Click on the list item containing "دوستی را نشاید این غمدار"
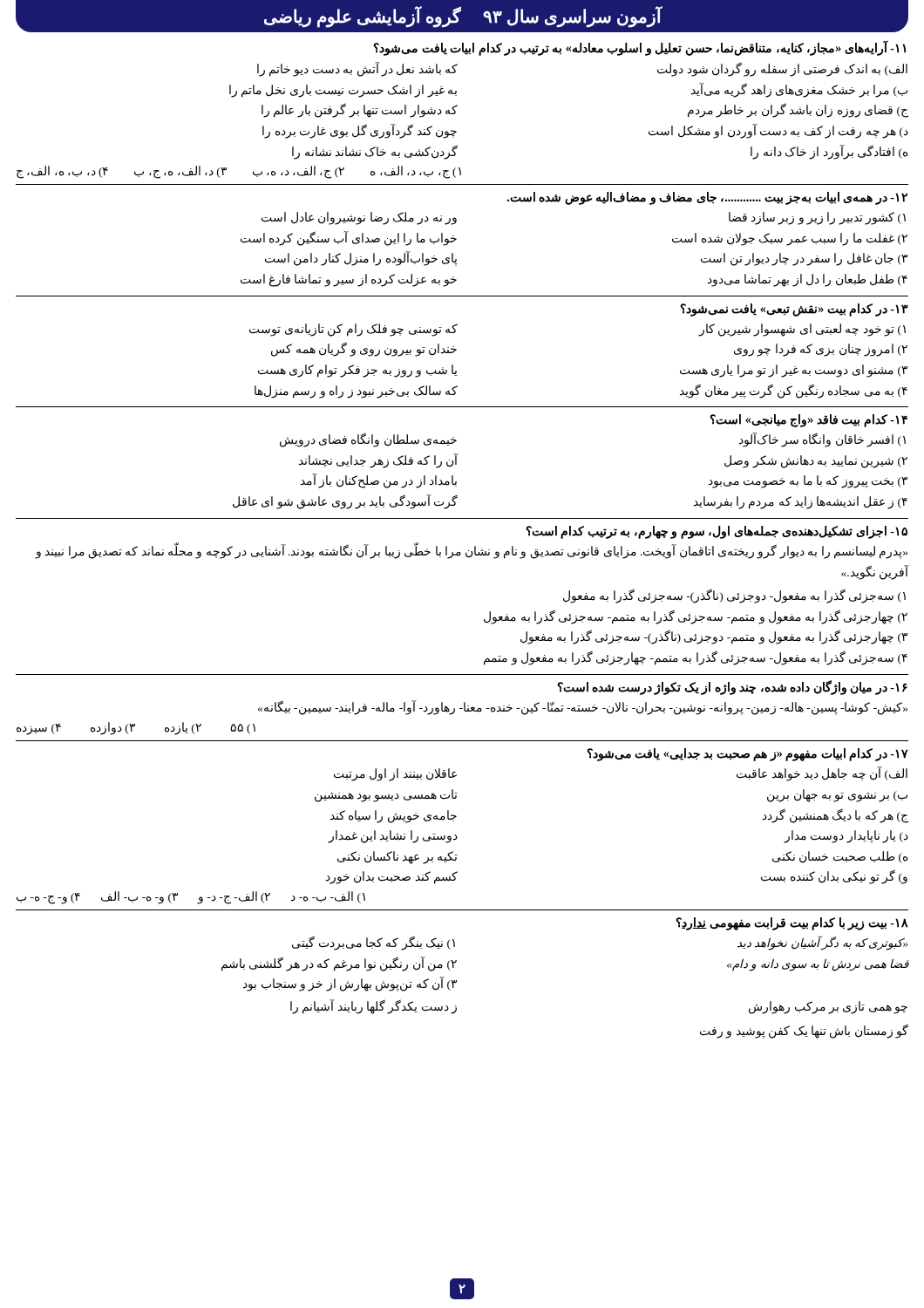Image resolution: width=924 pixels, height=1308 pixels. click(393, 836)
